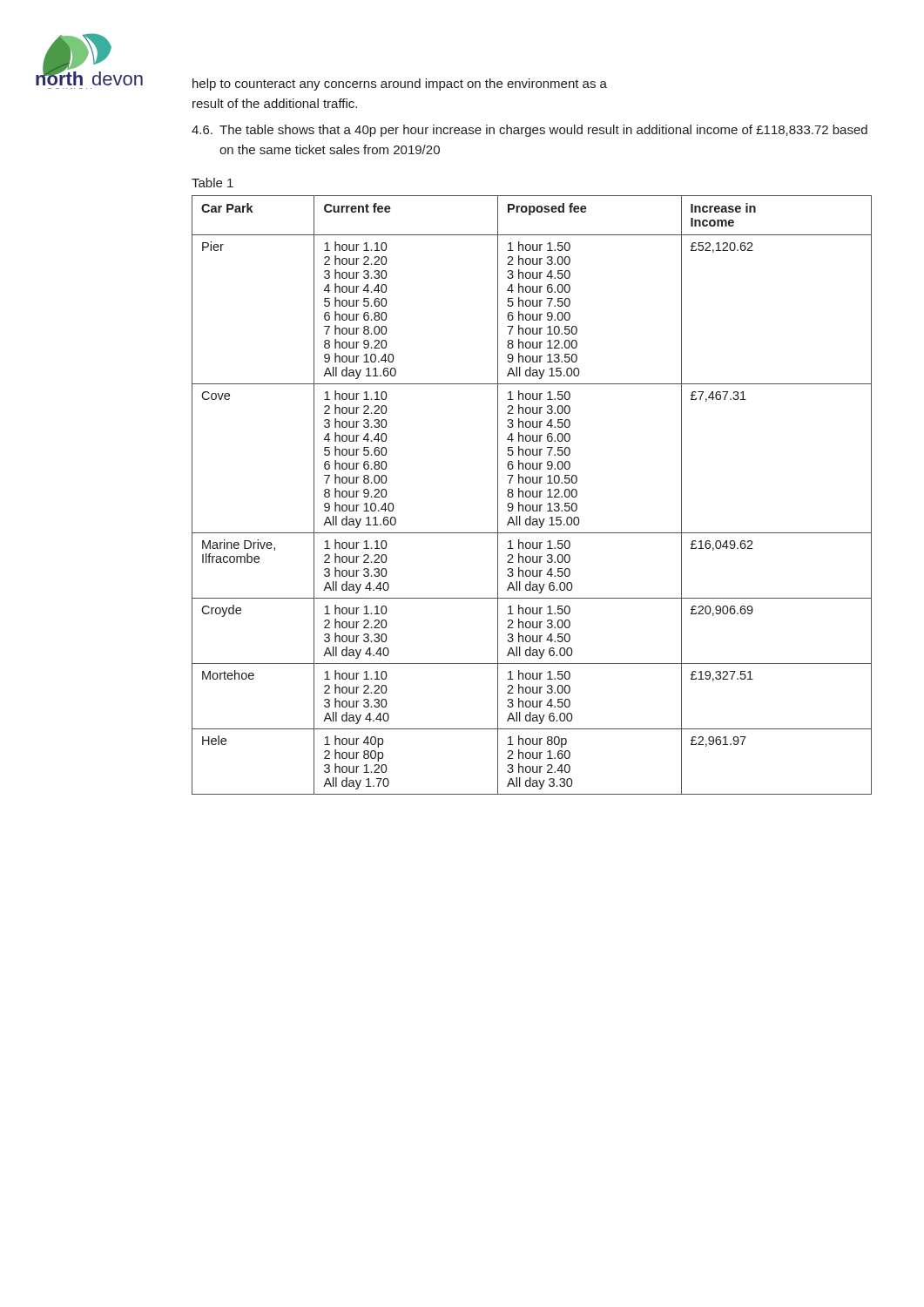This screenshot has height=1307, width=924.
Task: Select the table that reads "1 hour 1.10"
Action: tap(532, 495)
